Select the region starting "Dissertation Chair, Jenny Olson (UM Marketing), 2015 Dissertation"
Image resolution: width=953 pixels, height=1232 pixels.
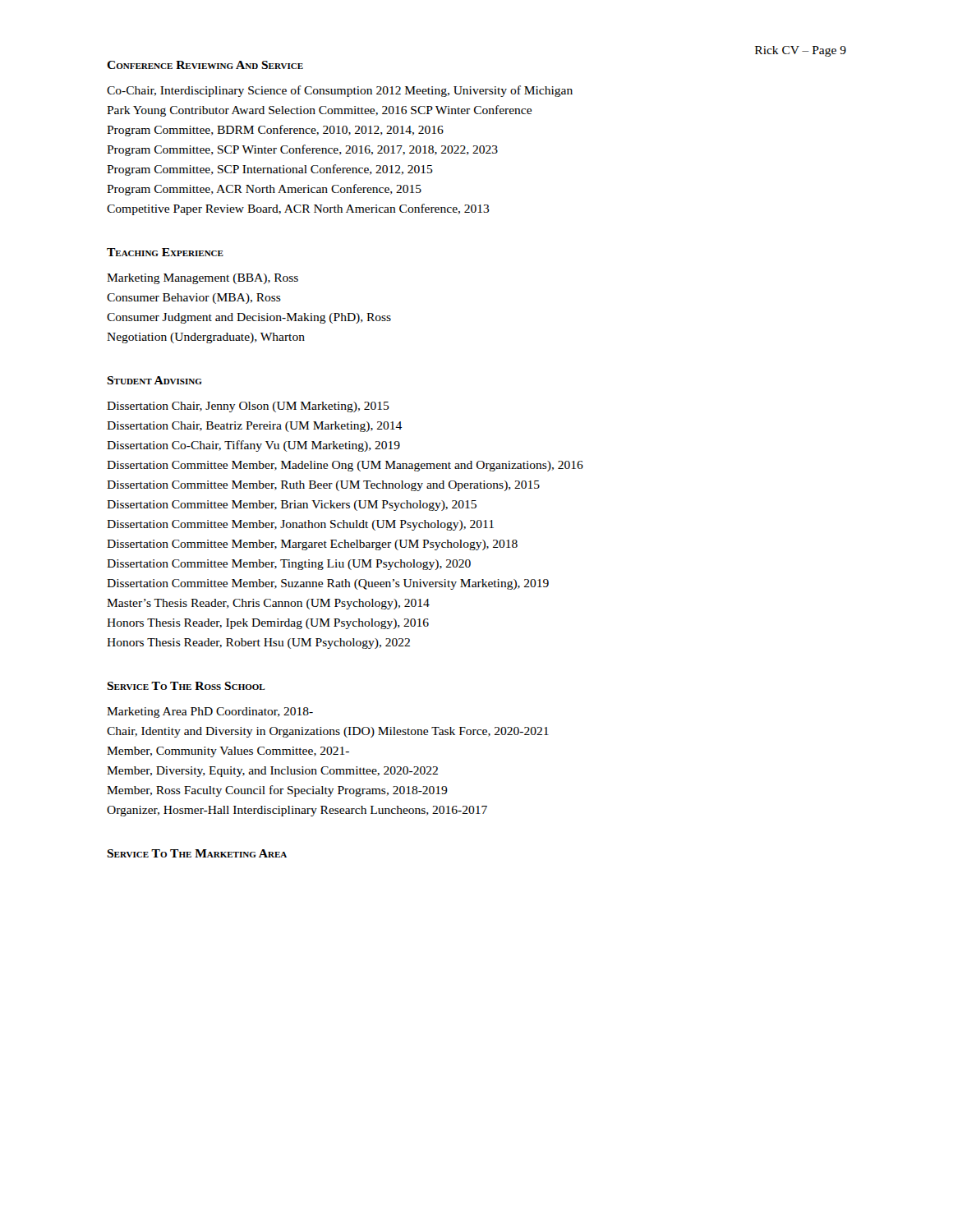coord(476,524)
